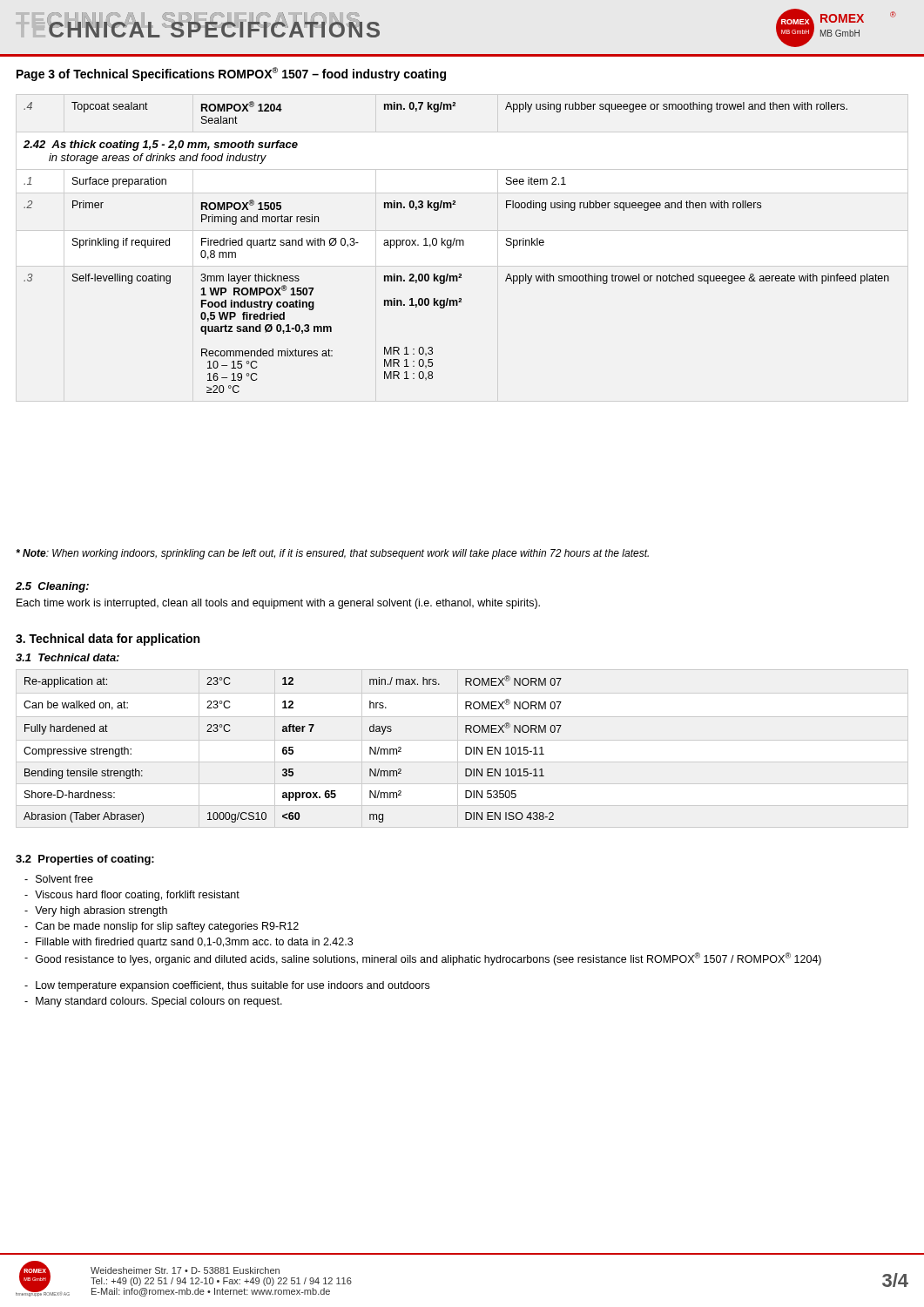Screen dimensions: 1307x924
Task: Click a logo
Action: click(839, 28)
